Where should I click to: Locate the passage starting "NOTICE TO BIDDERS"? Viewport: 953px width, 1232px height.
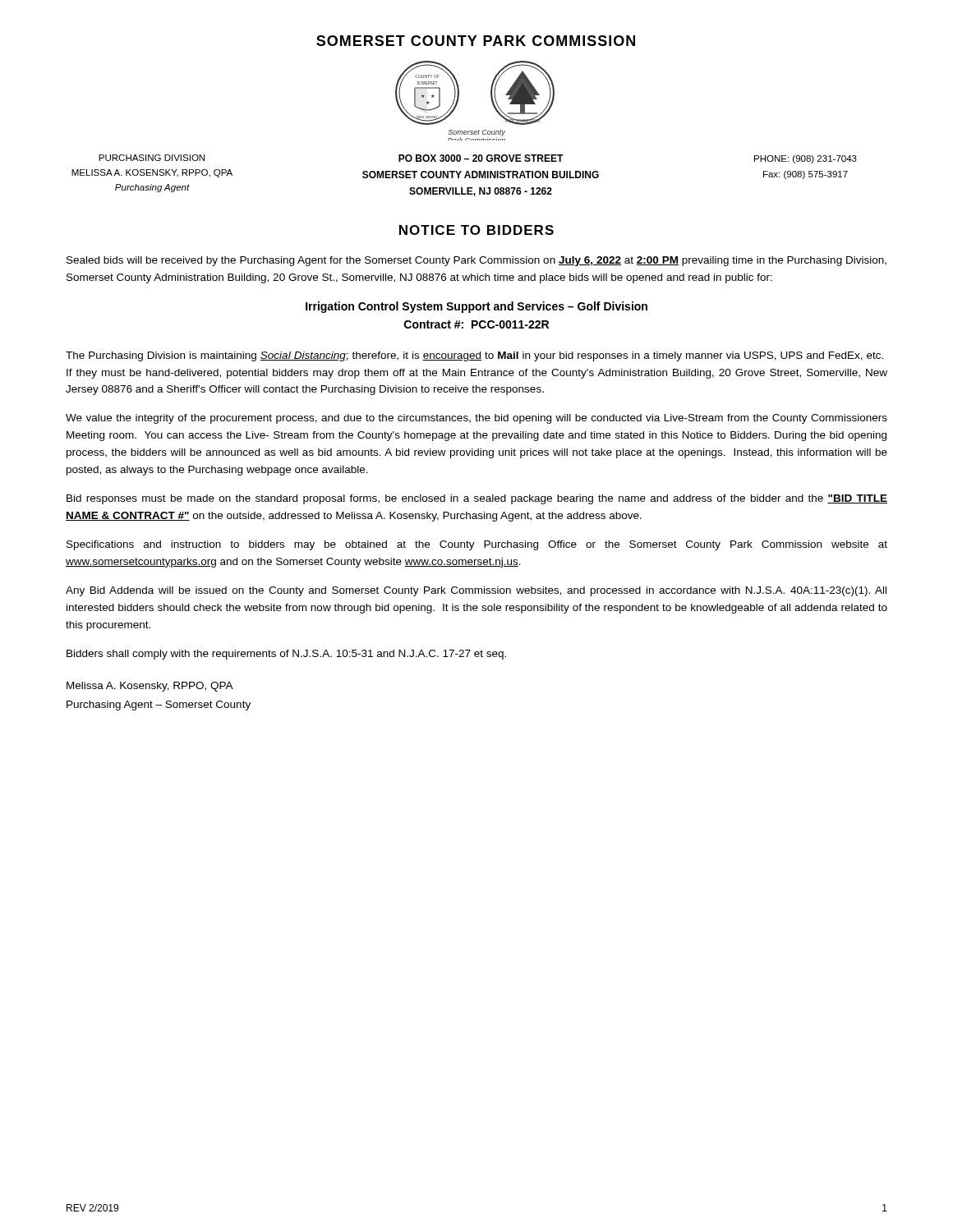click(476, 231)
